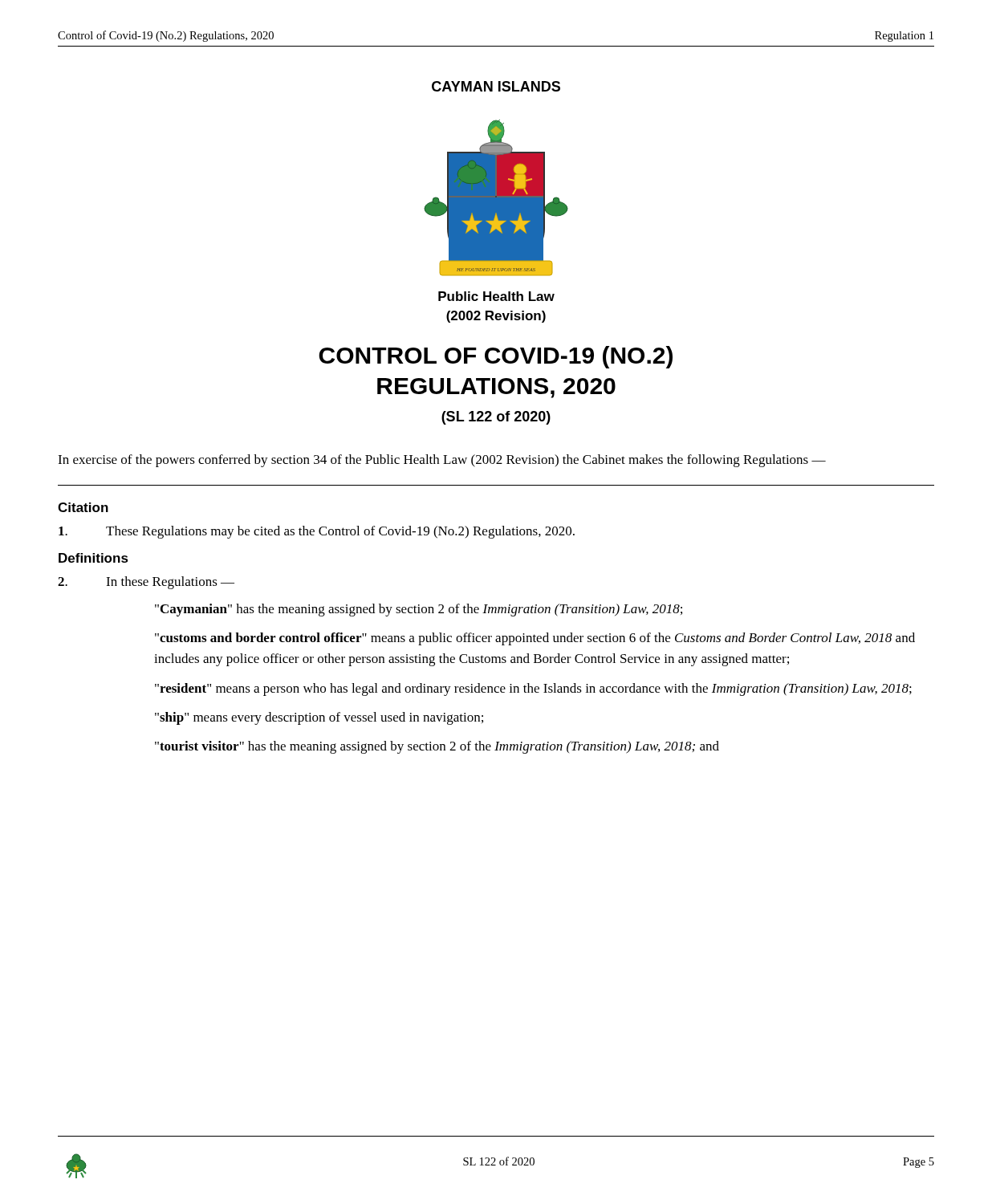Find the list item containing ""resident" means a person who has"
Viewport: 992px width, 1204px height.
pyautogui.click(x=533, y=688)
